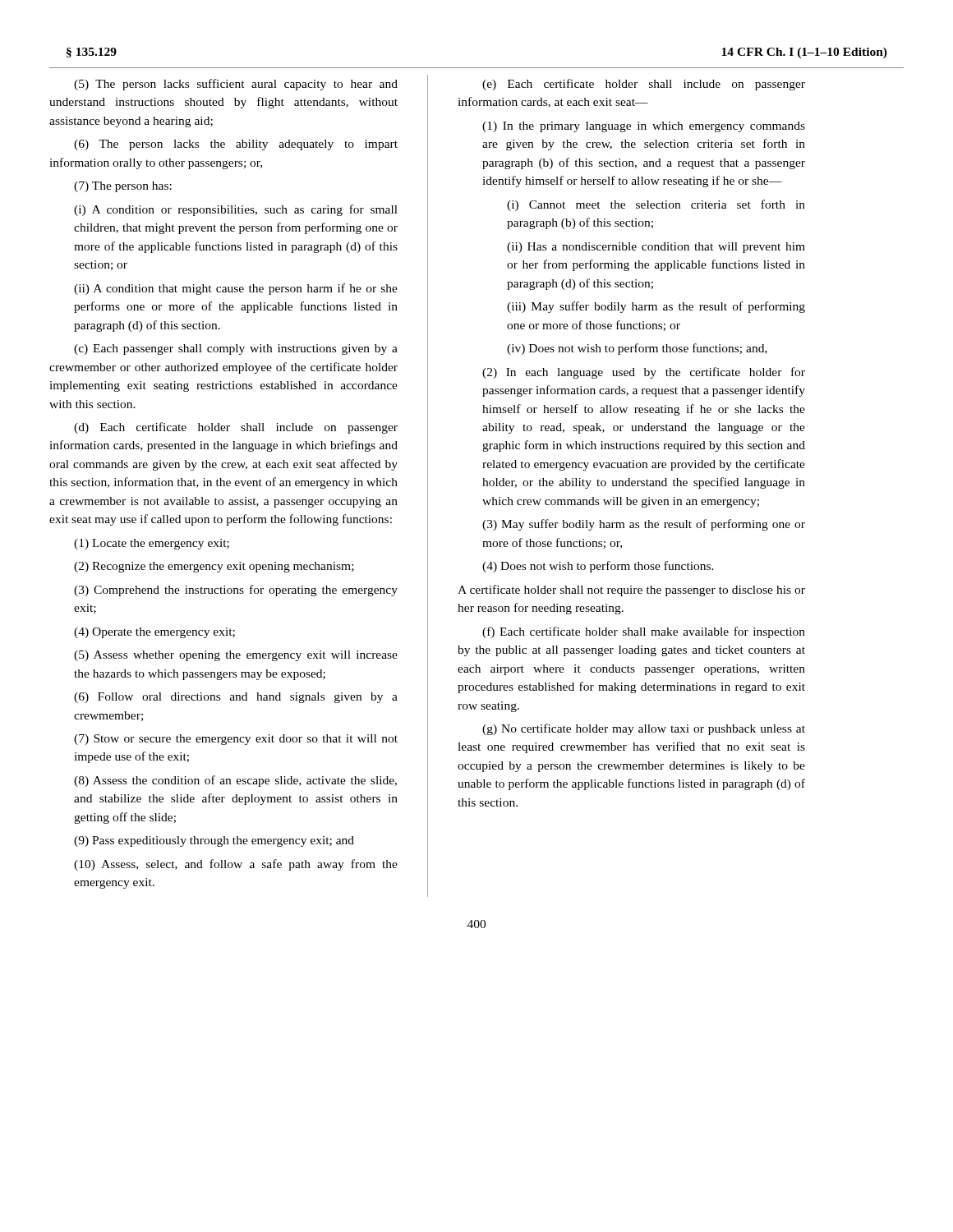This screenshot has width=953, height=1232.
Task: Locate the text block that reads "(5) The person"
Action: pos(223,483)
